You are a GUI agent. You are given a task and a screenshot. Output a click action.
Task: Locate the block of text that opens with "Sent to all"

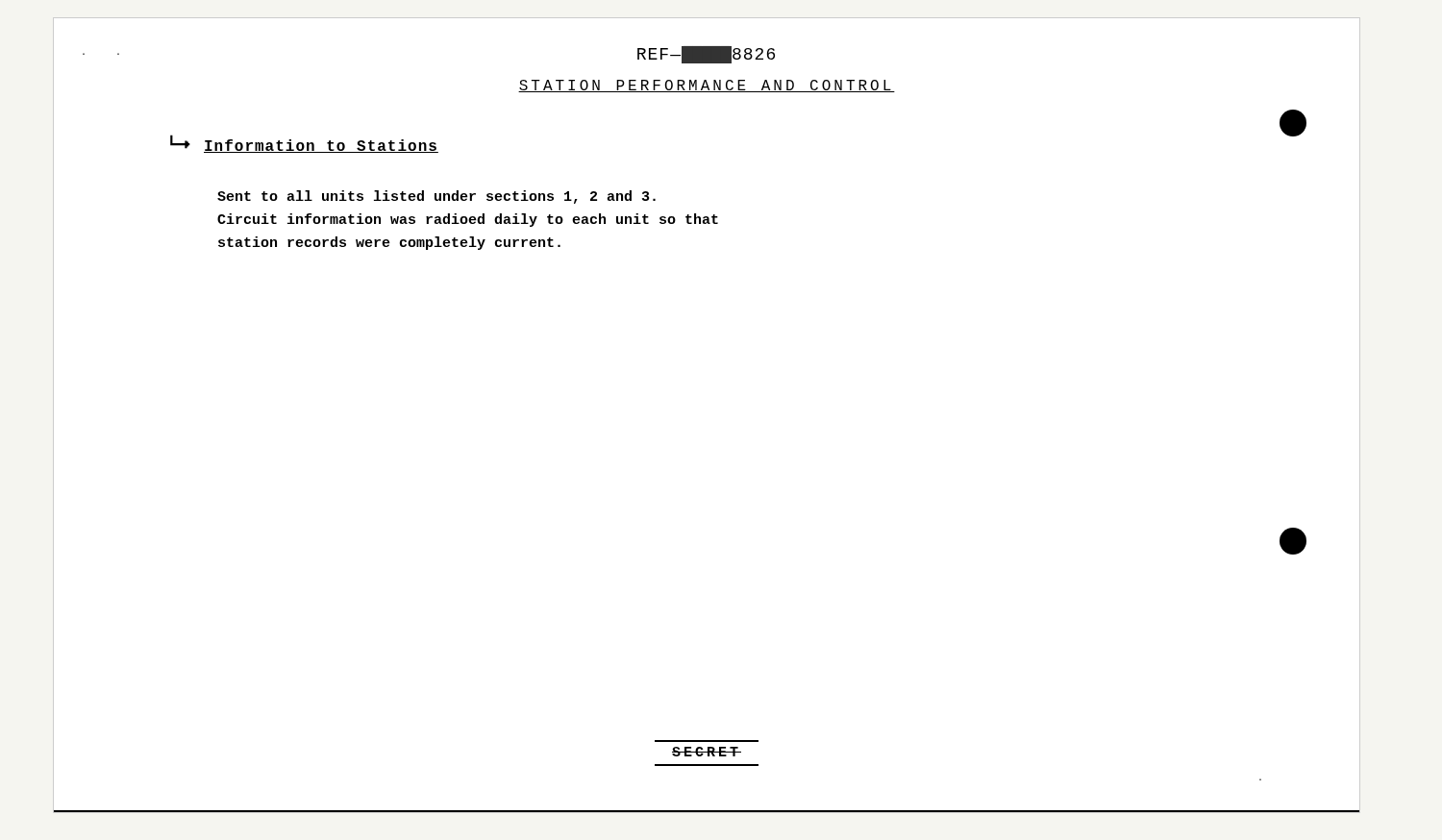pyautogui.click(x=468, y=221)
